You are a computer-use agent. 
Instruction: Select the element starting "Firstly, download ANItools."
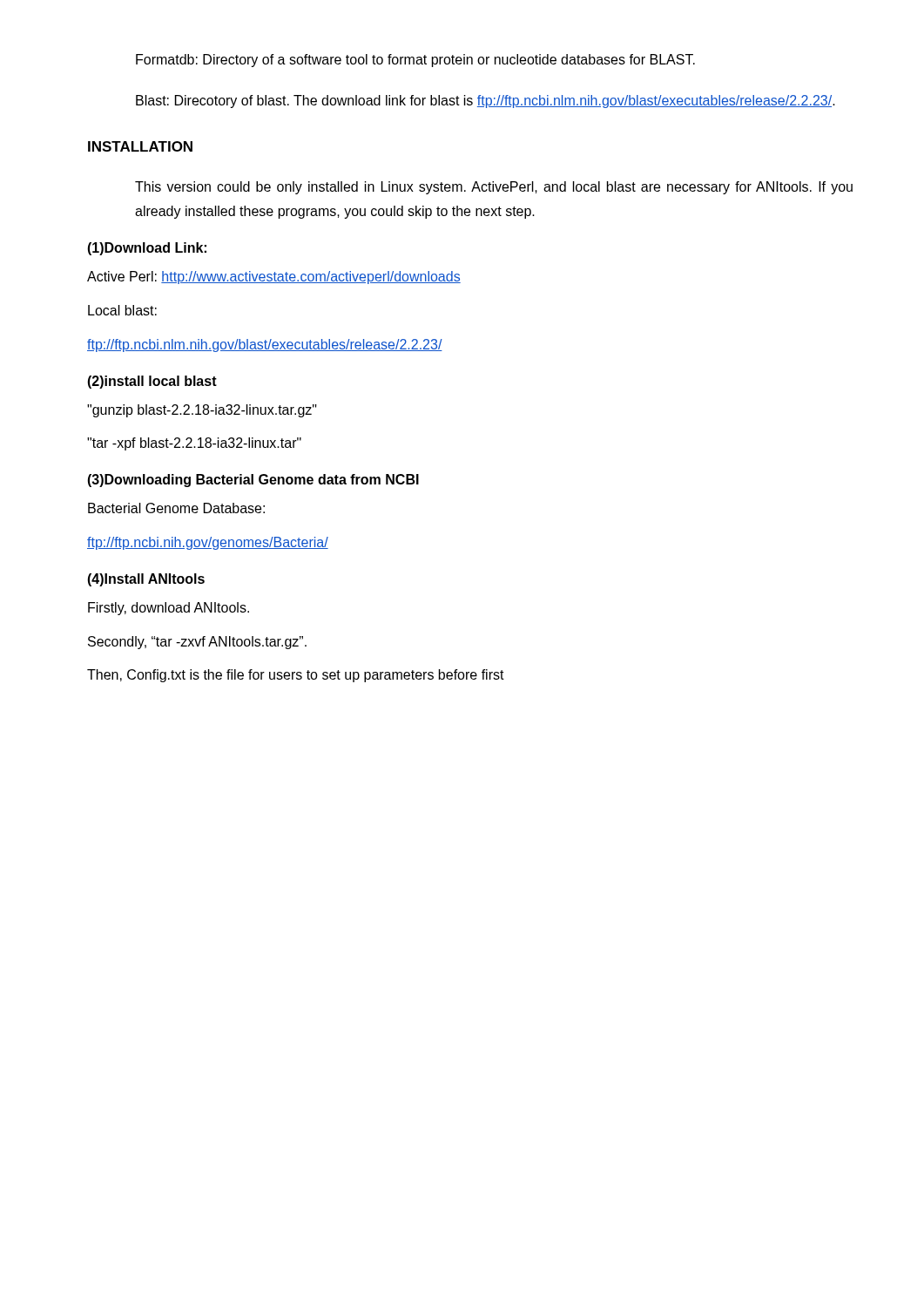[169, 608]
